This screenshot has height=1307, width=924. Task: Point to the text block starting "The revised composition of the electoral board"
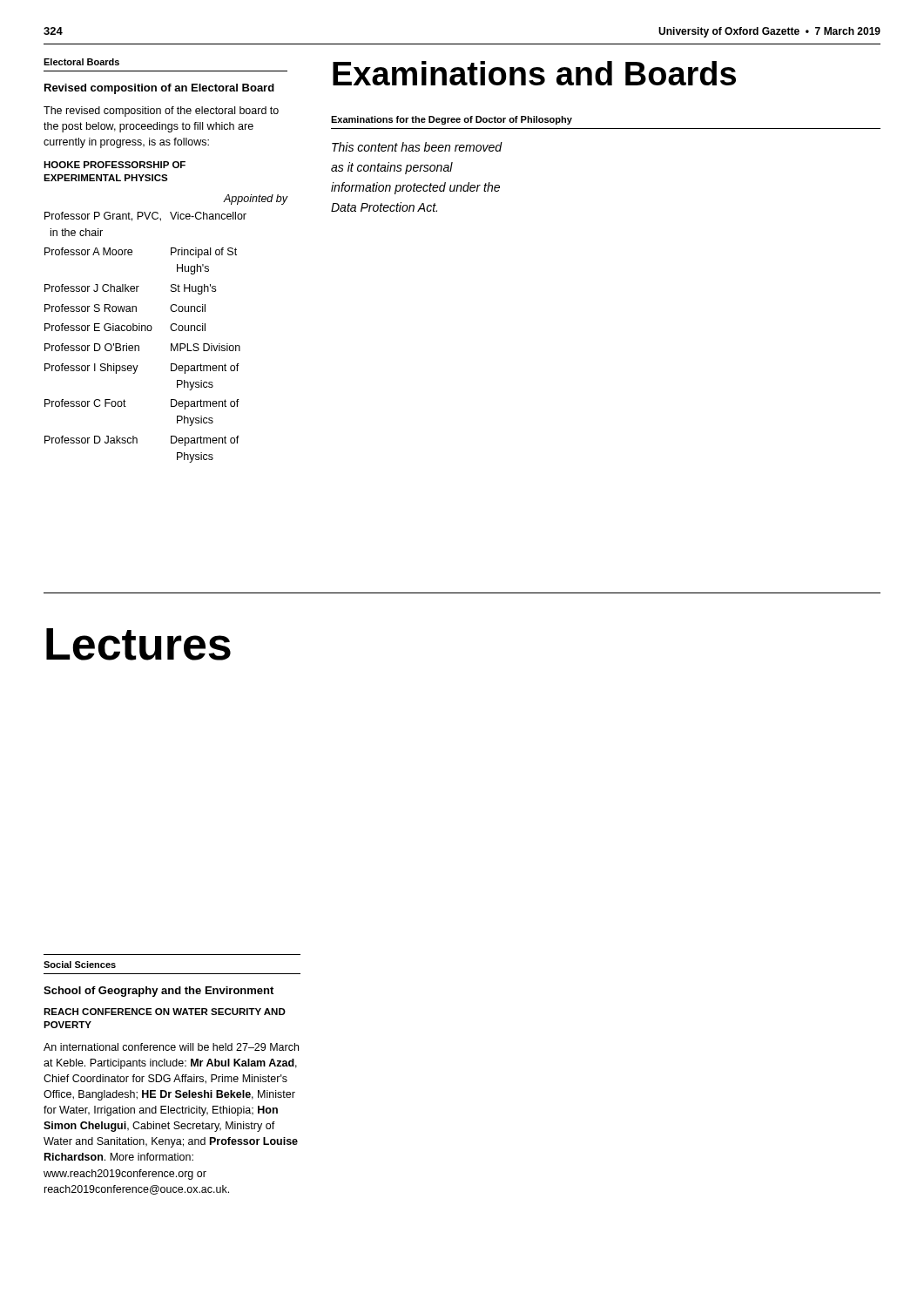(x=161, y=126)
